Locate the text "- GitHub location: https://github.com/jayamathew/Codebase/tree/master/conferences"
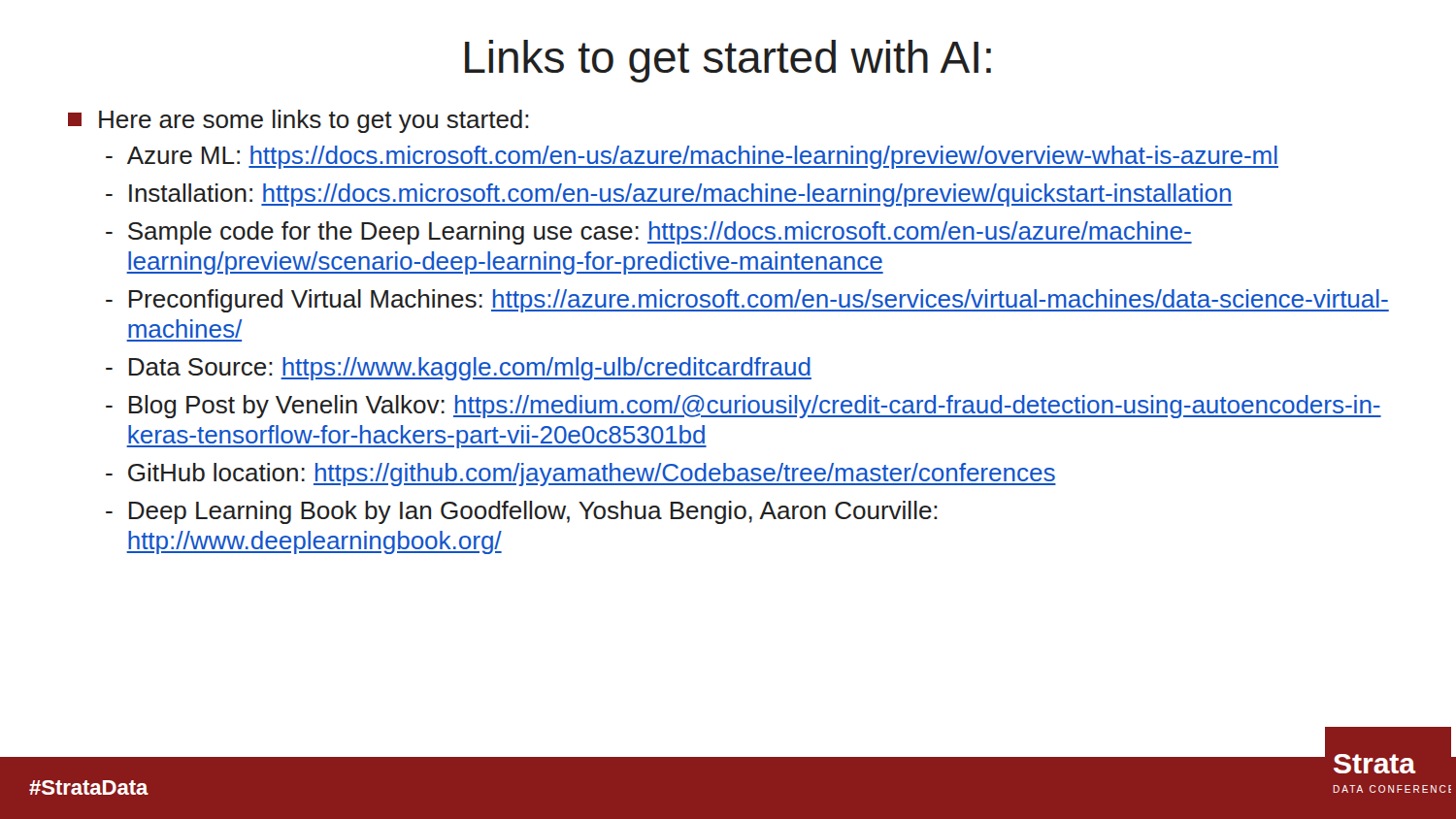Image resolution: width=1456 pixels, height=819 pixels. (x=580, y=473)
